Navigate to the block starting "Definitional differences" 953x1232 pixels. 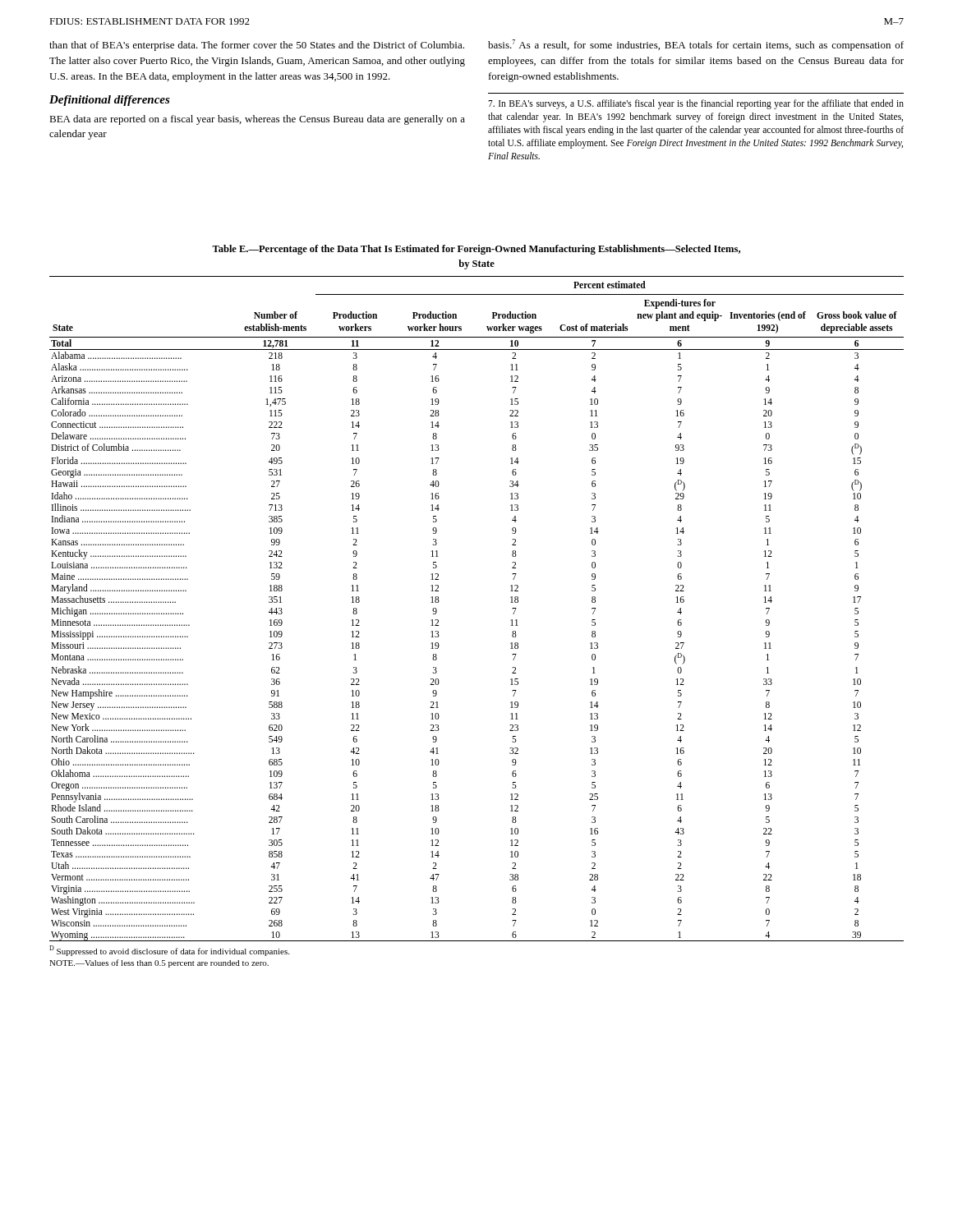[110, 99]
